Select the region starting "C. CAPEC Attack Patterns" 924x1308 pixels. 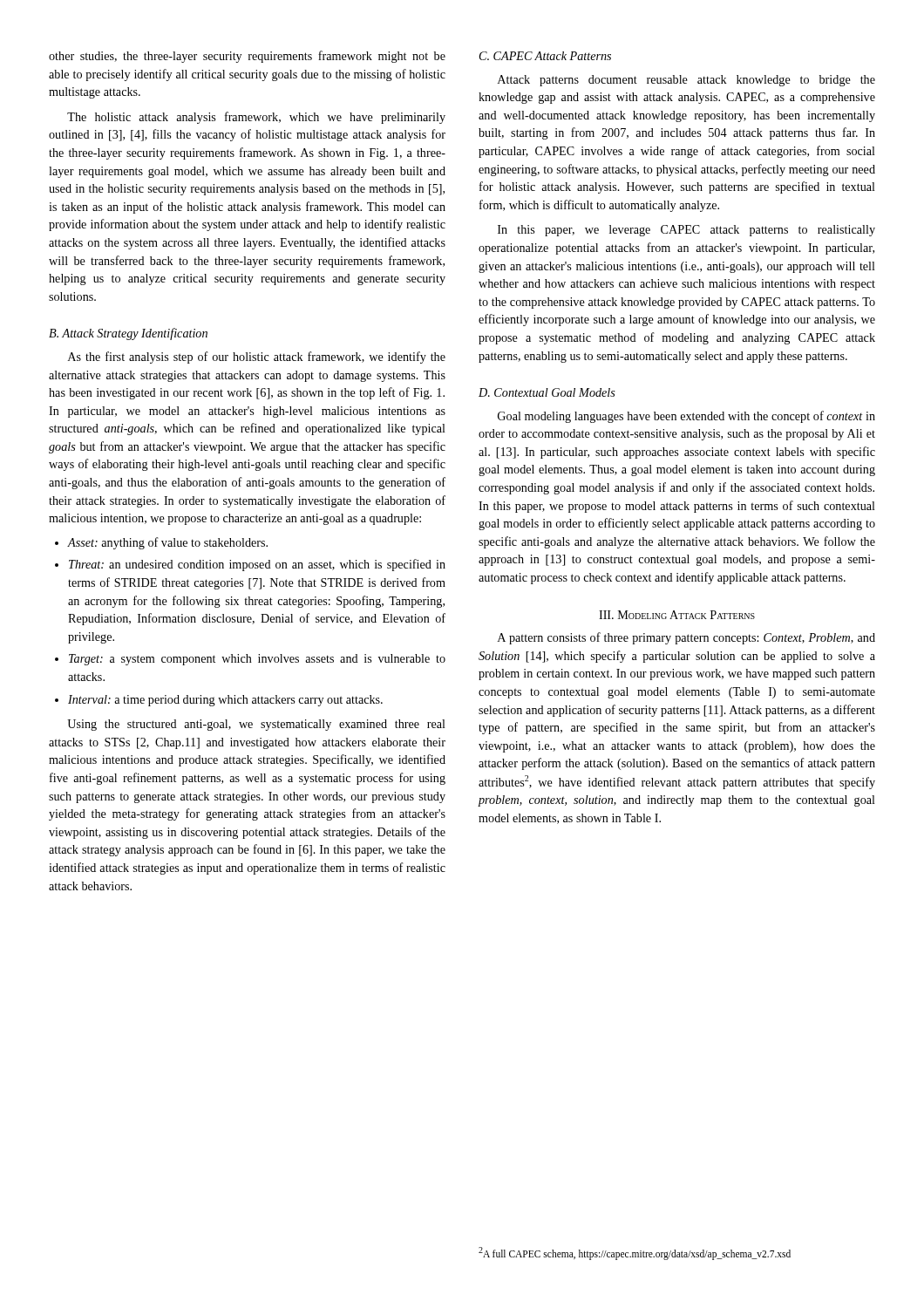pyautogui.click(x=545, y=56)
